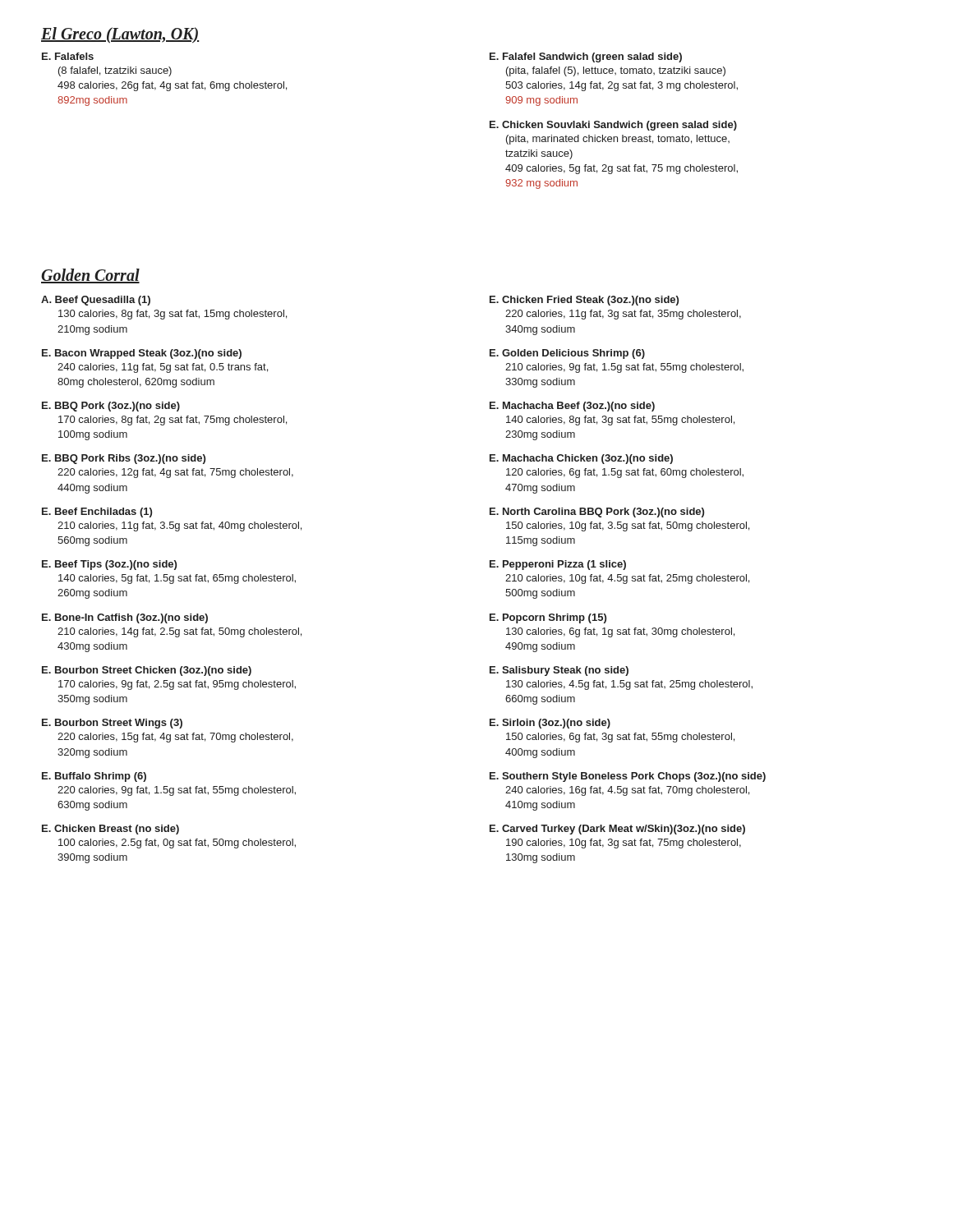This screenshot has width=953, height=1232.
Task: Find the passage starting "E. Sirloin (3oz.)(no side) 150 calories, 6g fat,"
Action: click(700, 738)
